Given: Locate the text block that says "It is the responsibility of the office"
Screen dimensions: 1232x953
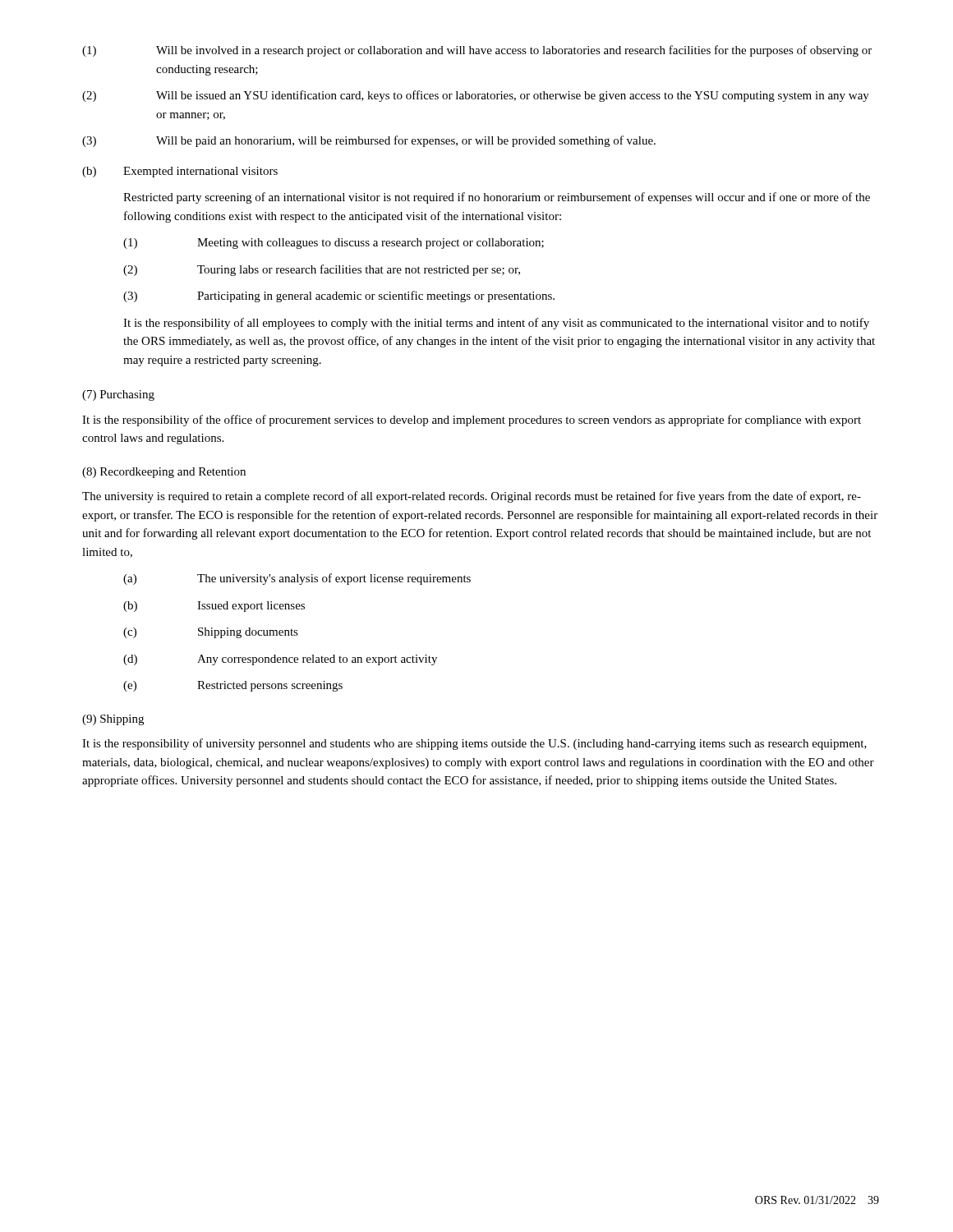Looking at the screenshot, I should (x=472, y=429).
